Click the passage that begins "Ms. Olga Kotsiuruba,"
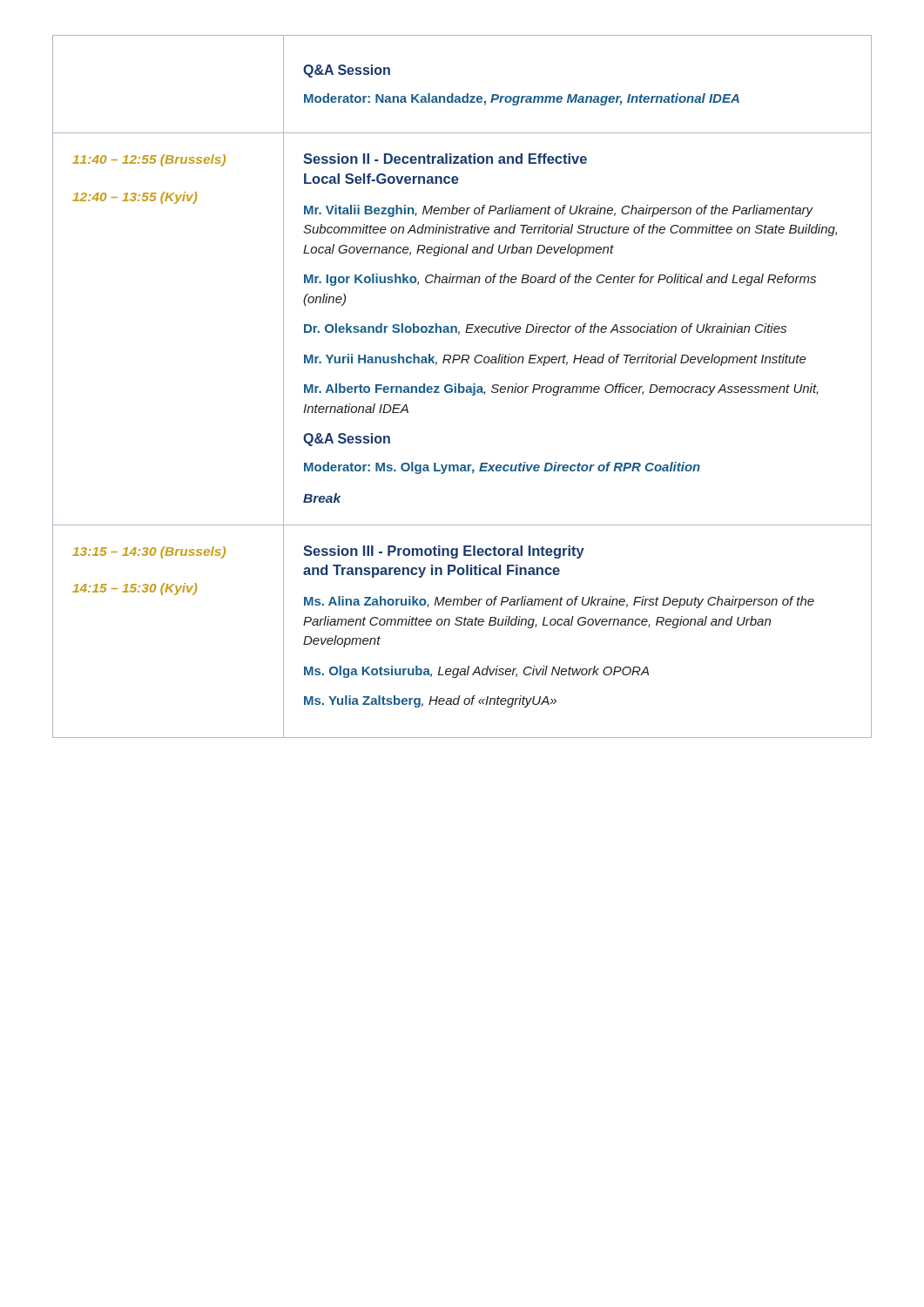The width and height of the screenshot is (924, 1307). 476,670
